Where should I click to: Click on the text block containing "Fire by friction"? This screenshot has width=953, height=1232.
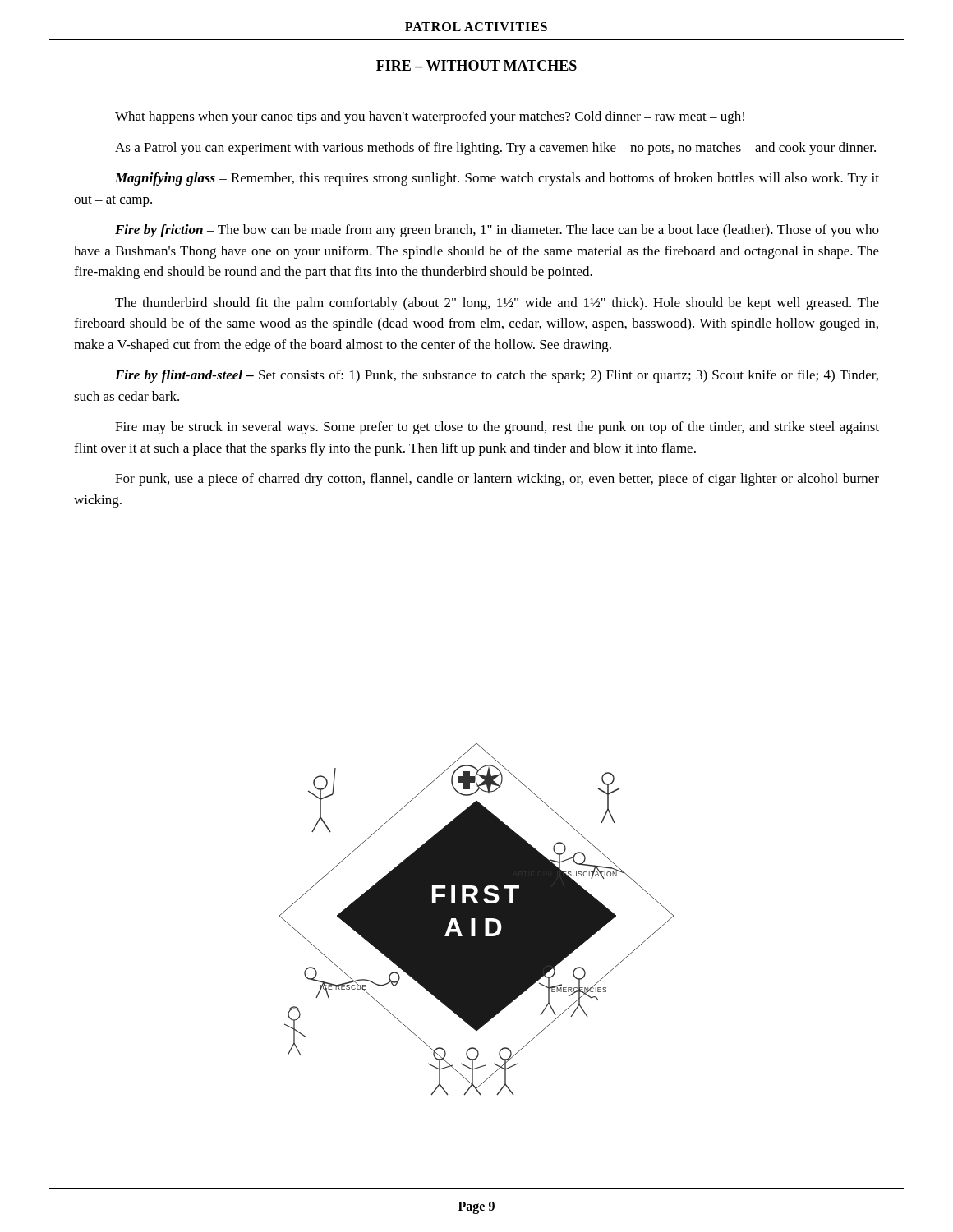[x=476, y=251]
